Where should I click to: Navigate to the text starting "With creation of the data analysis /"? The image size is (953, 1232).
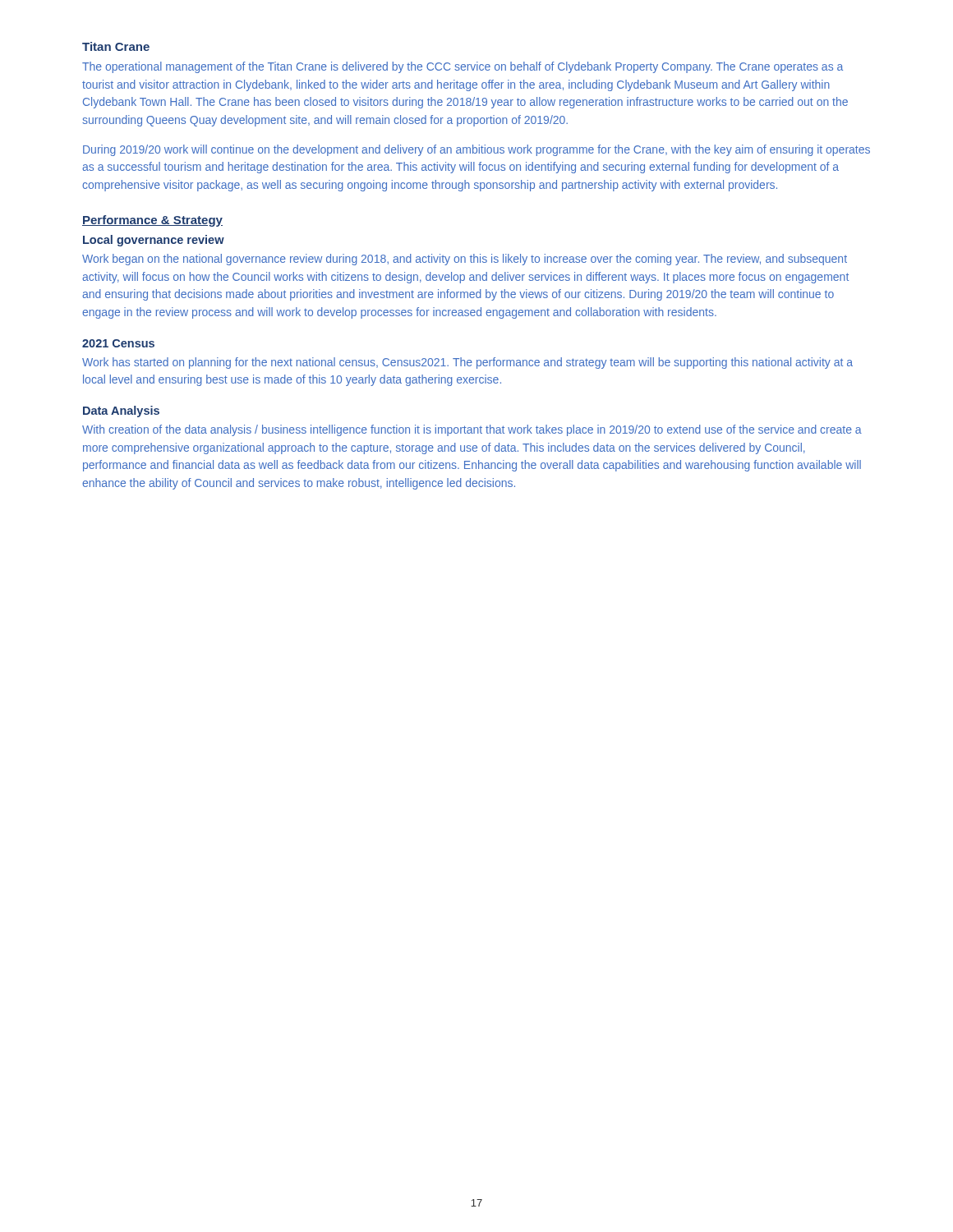472,456
